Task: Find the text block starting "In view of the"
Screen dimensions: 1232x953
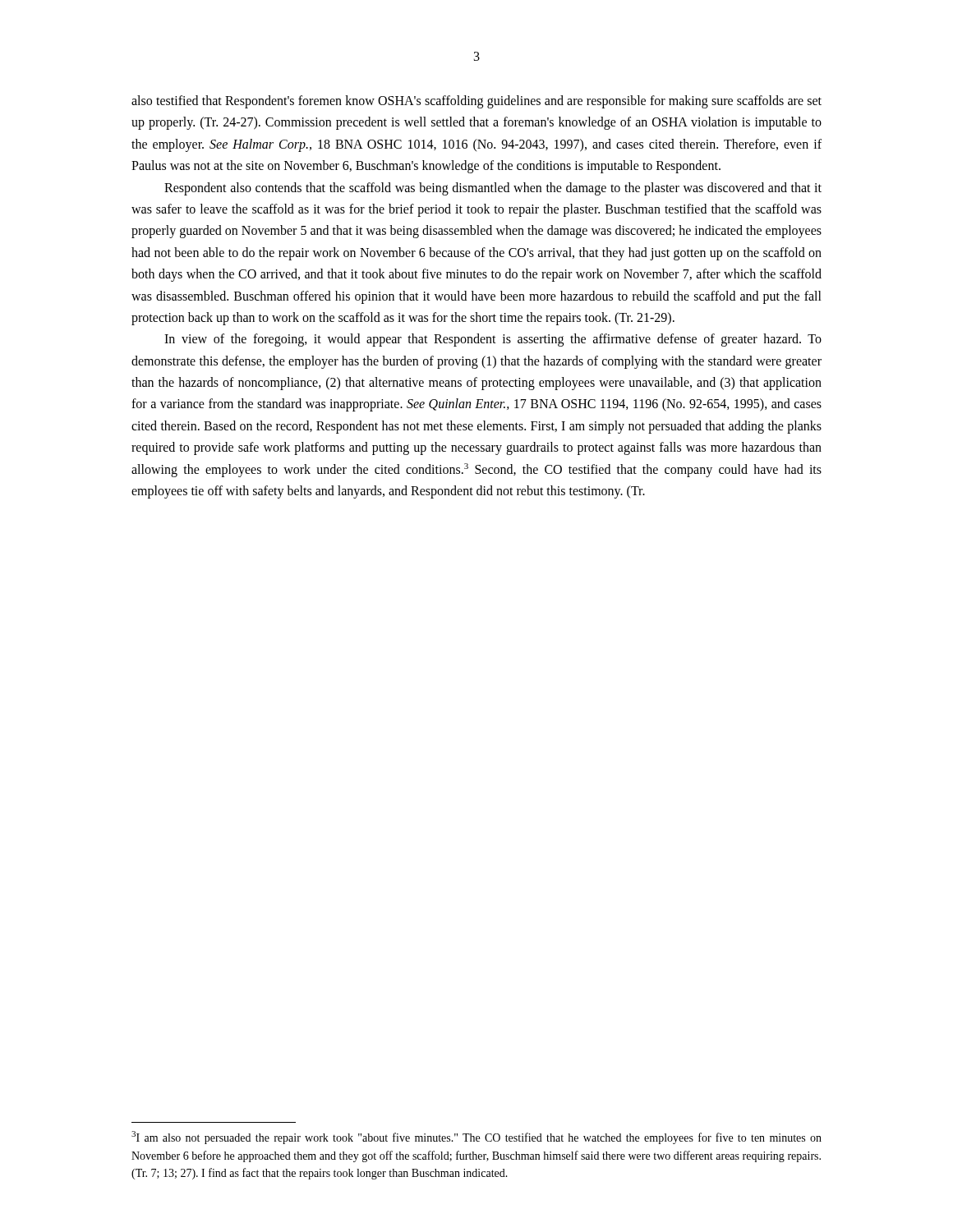Action: [476, 415]
